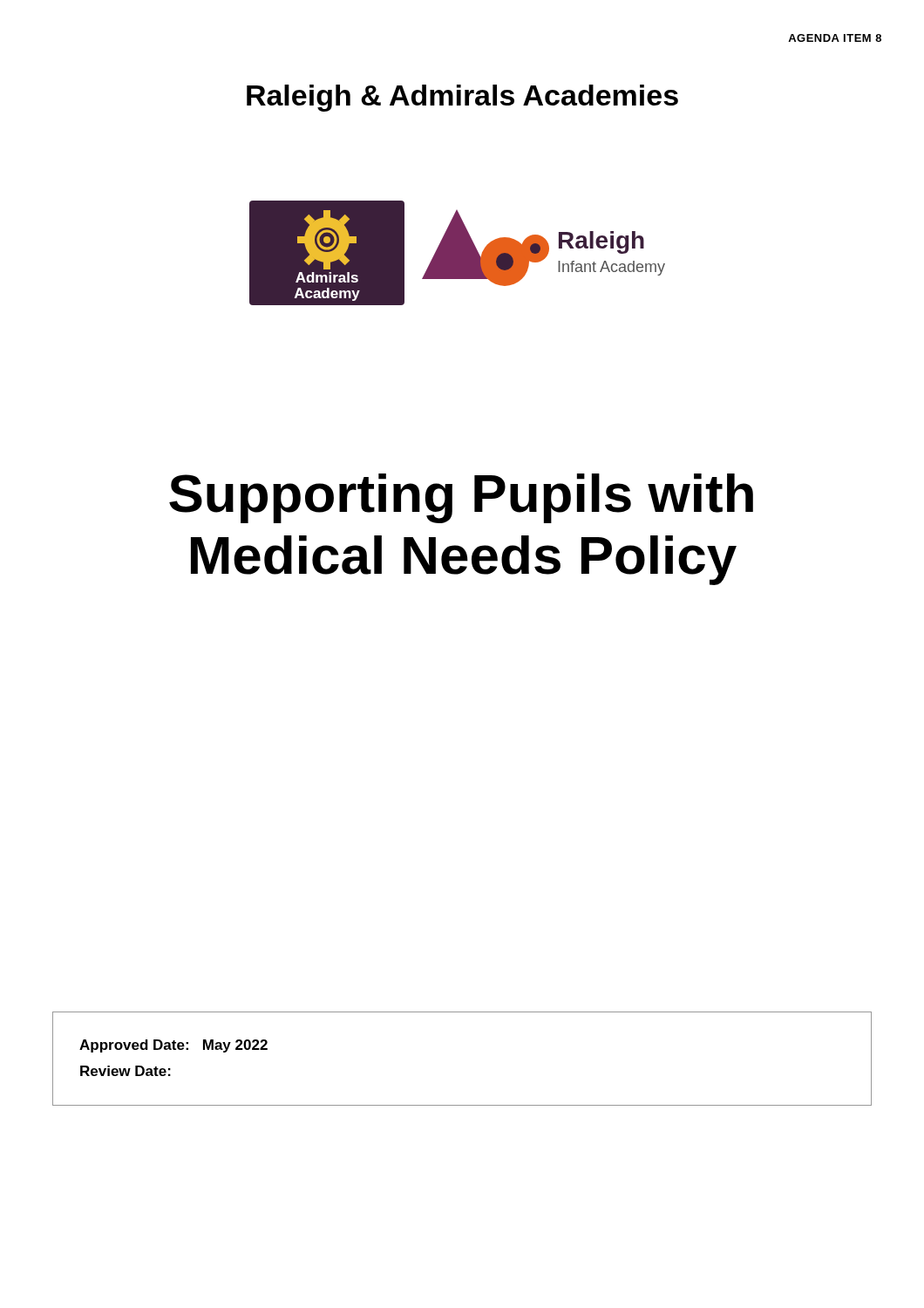Locate the table with the text "Approved Date: May 2022"
This screenshot has height=1308, width=924.
[462, 1059]
